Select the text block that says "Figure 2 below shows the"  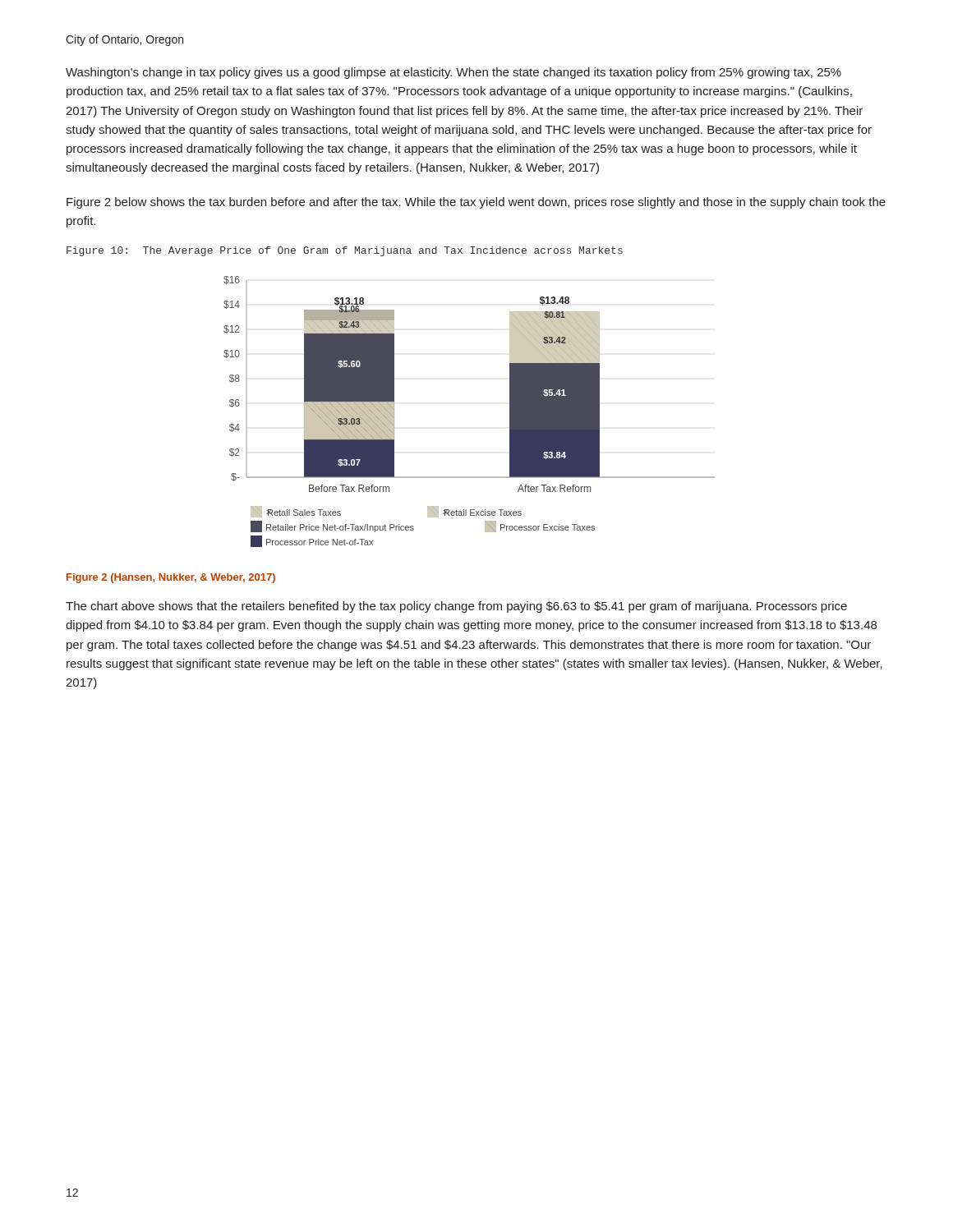click(x=476, y=211)
